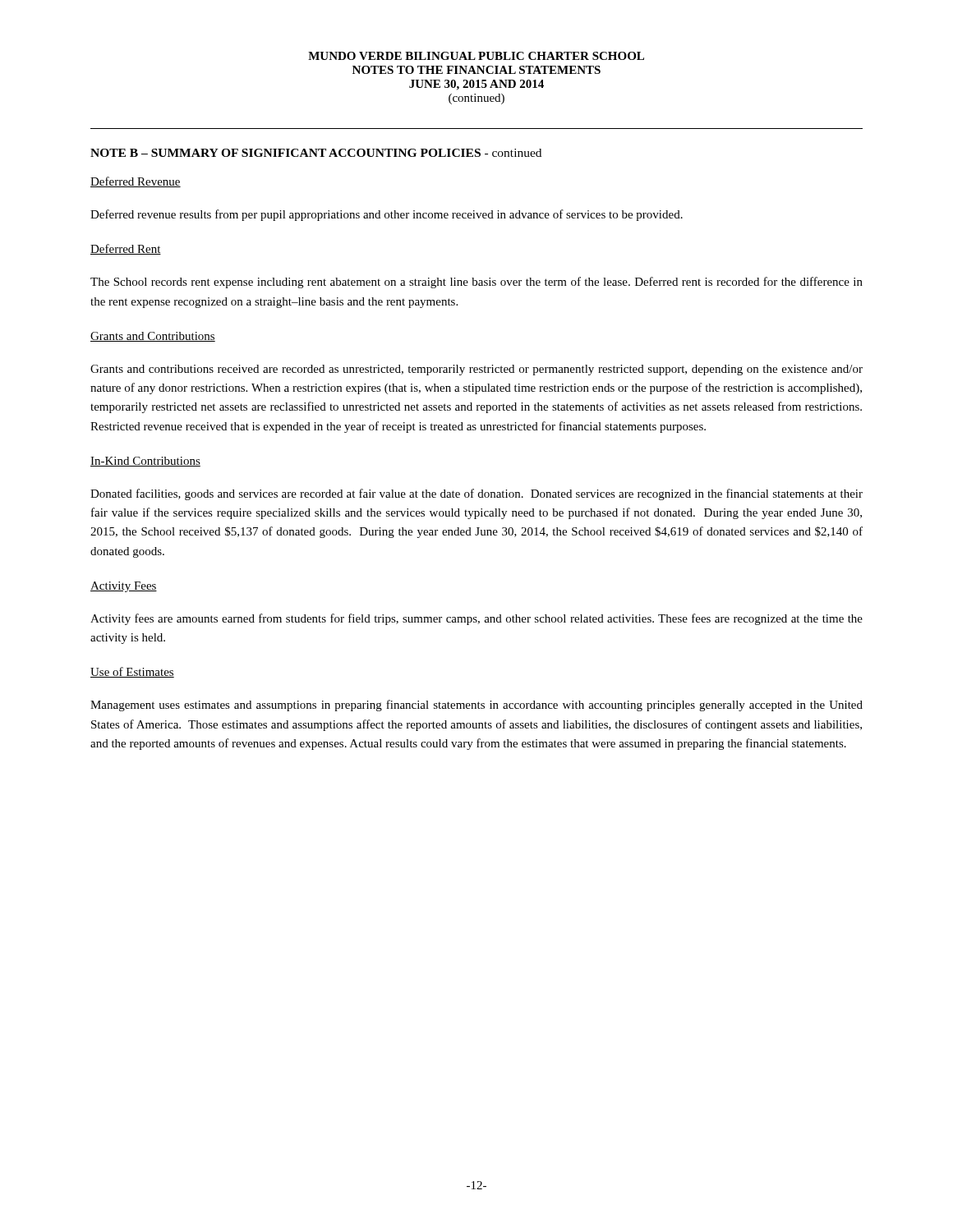Where does it say "Deferred Rent"?

coord(125,249)
